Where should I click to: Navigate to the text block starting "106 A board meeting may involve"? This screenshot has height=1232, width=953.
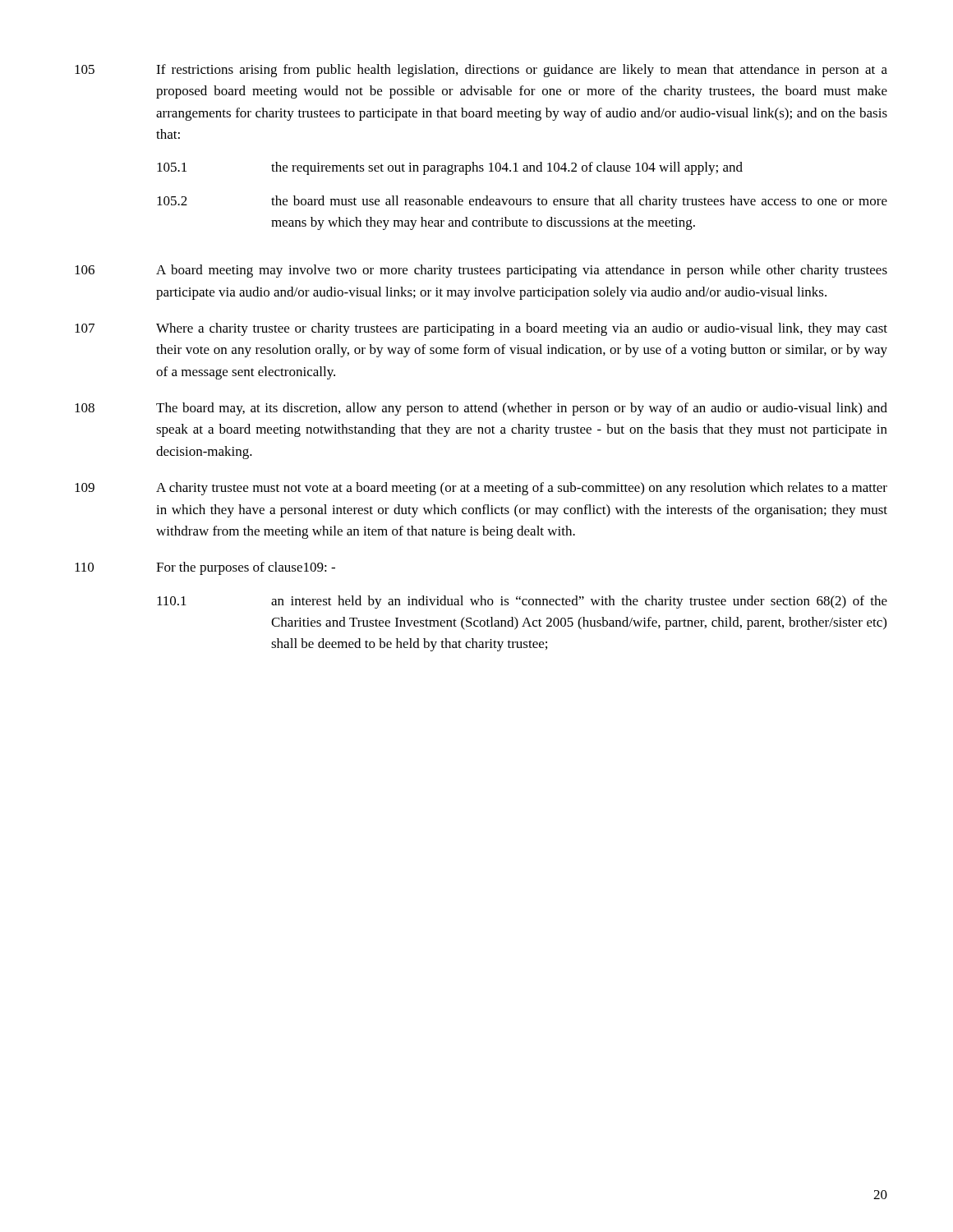(x=481, y=282)
